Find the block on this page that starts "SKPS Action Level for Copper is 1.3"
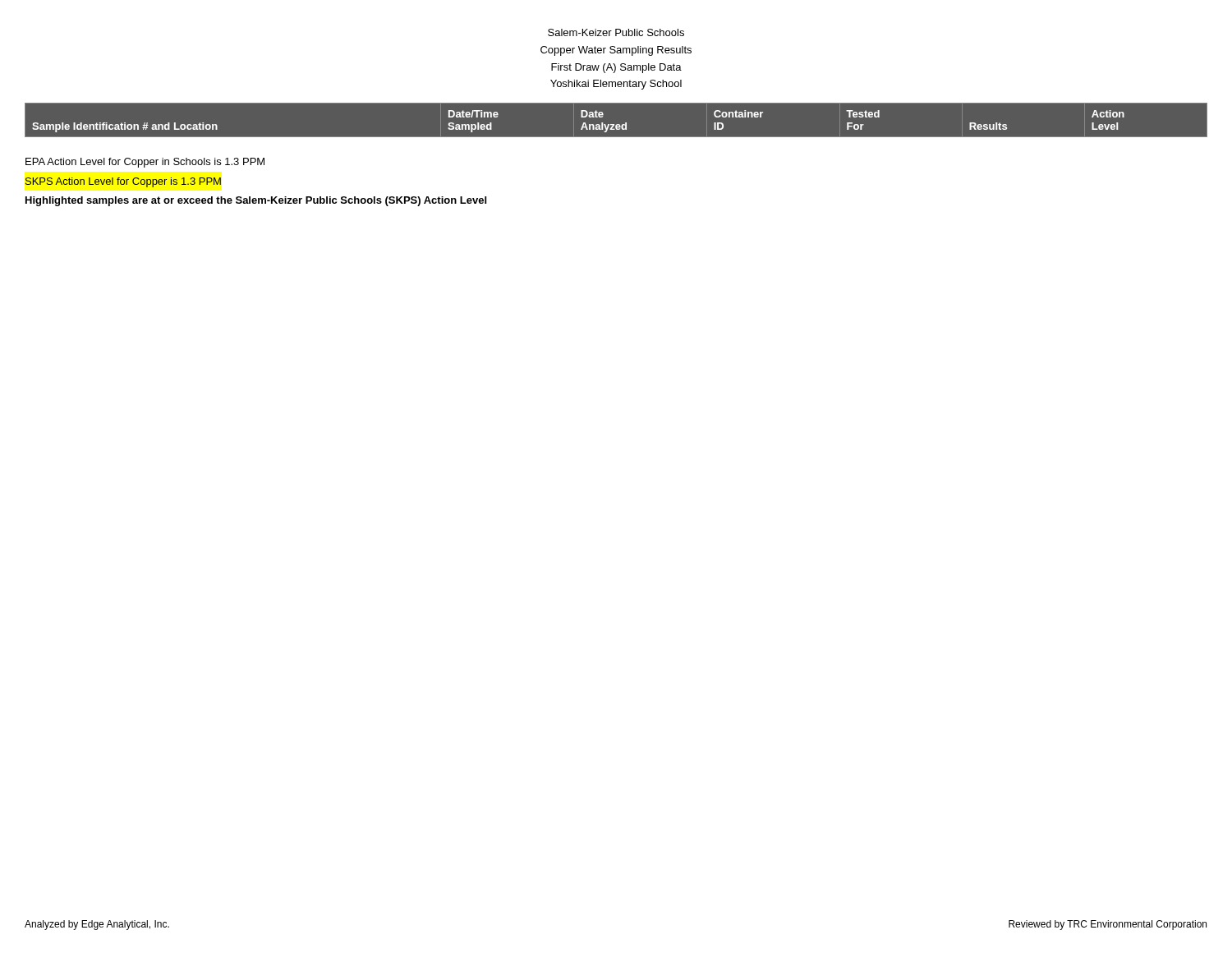This screenshot has height=953, width=1232. point(123,181)
